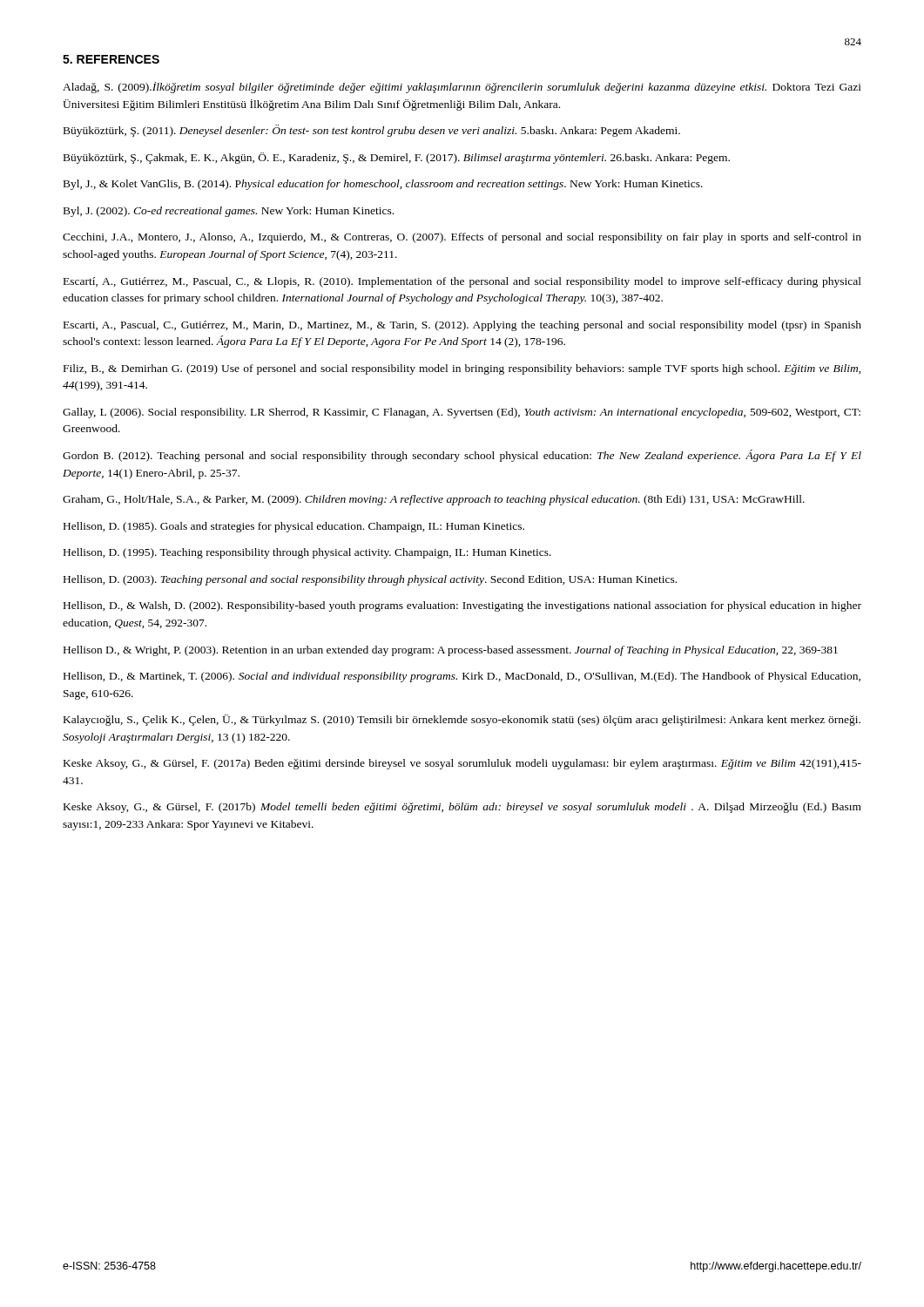
Task: Click the passage that begins "Büyüköztürk, Ş. (2011)."
Action: tap(372, 130)
